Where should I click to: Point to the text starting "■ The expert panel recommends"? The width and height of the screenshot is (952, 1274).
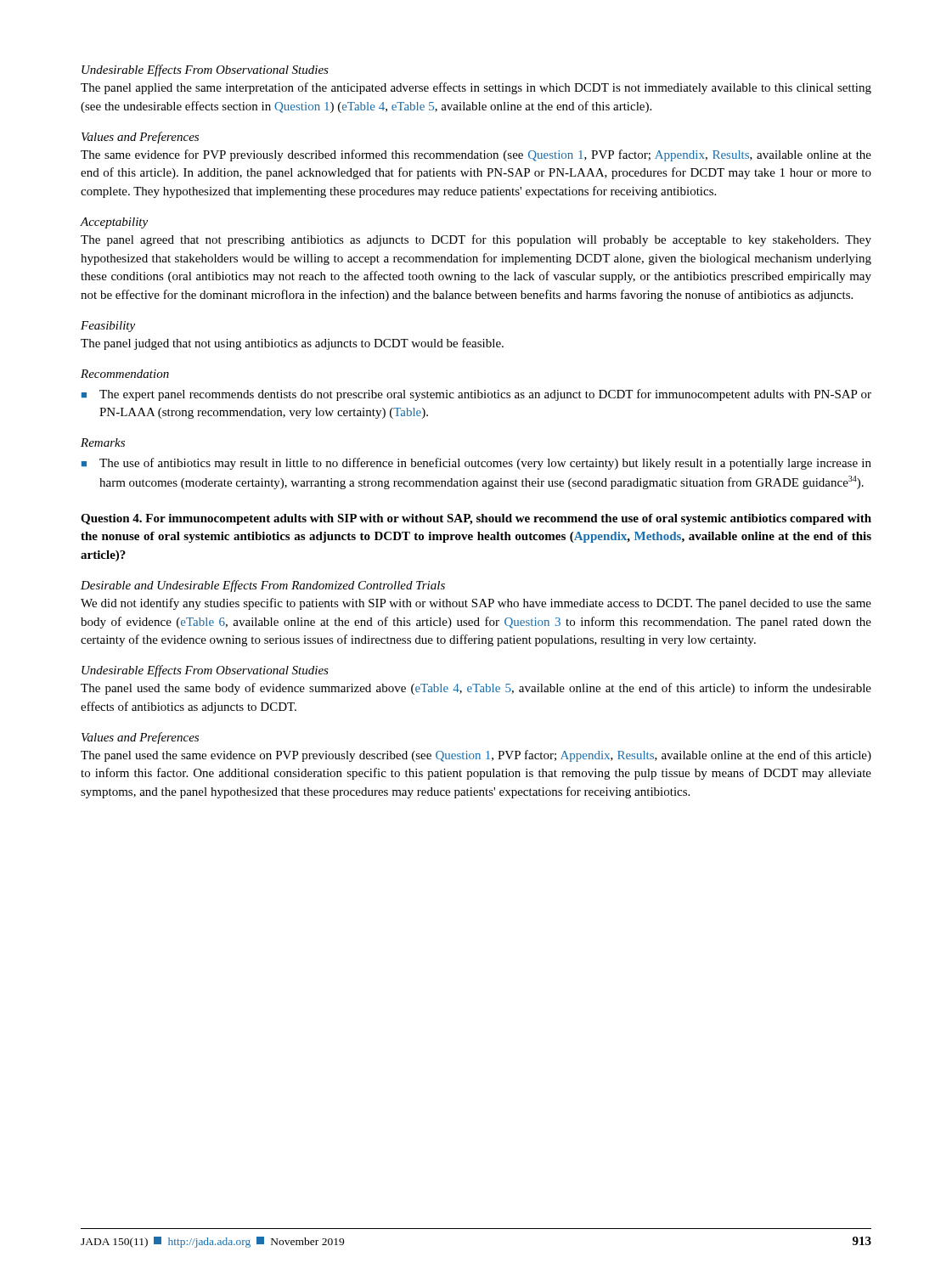pos(476,404)
